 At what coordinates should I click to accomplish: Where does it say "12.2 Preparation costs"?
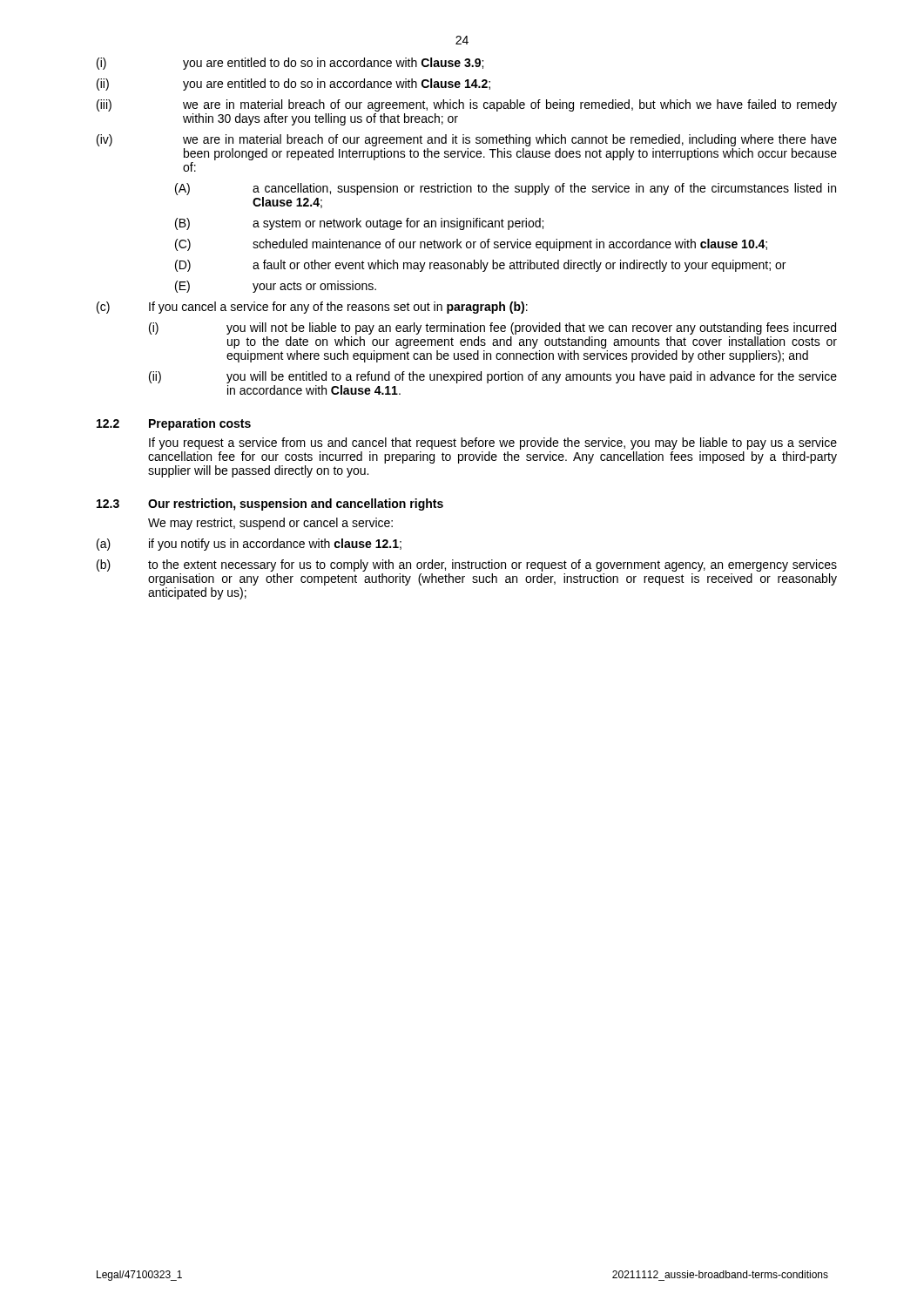point(173,423)
